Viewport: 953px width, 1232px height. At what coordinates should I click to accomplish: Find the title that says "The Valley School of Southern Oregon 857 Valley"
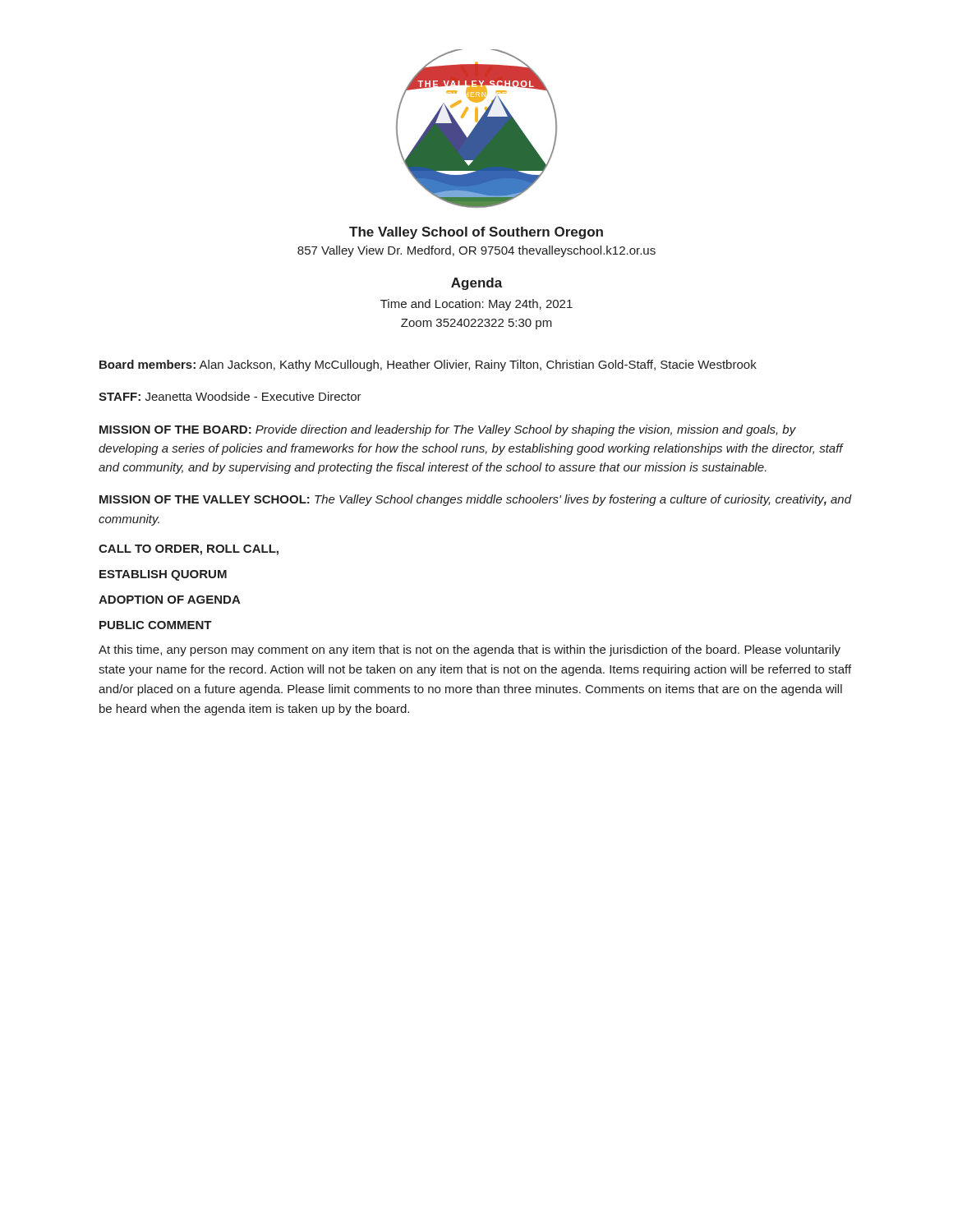tap(476, 241)
